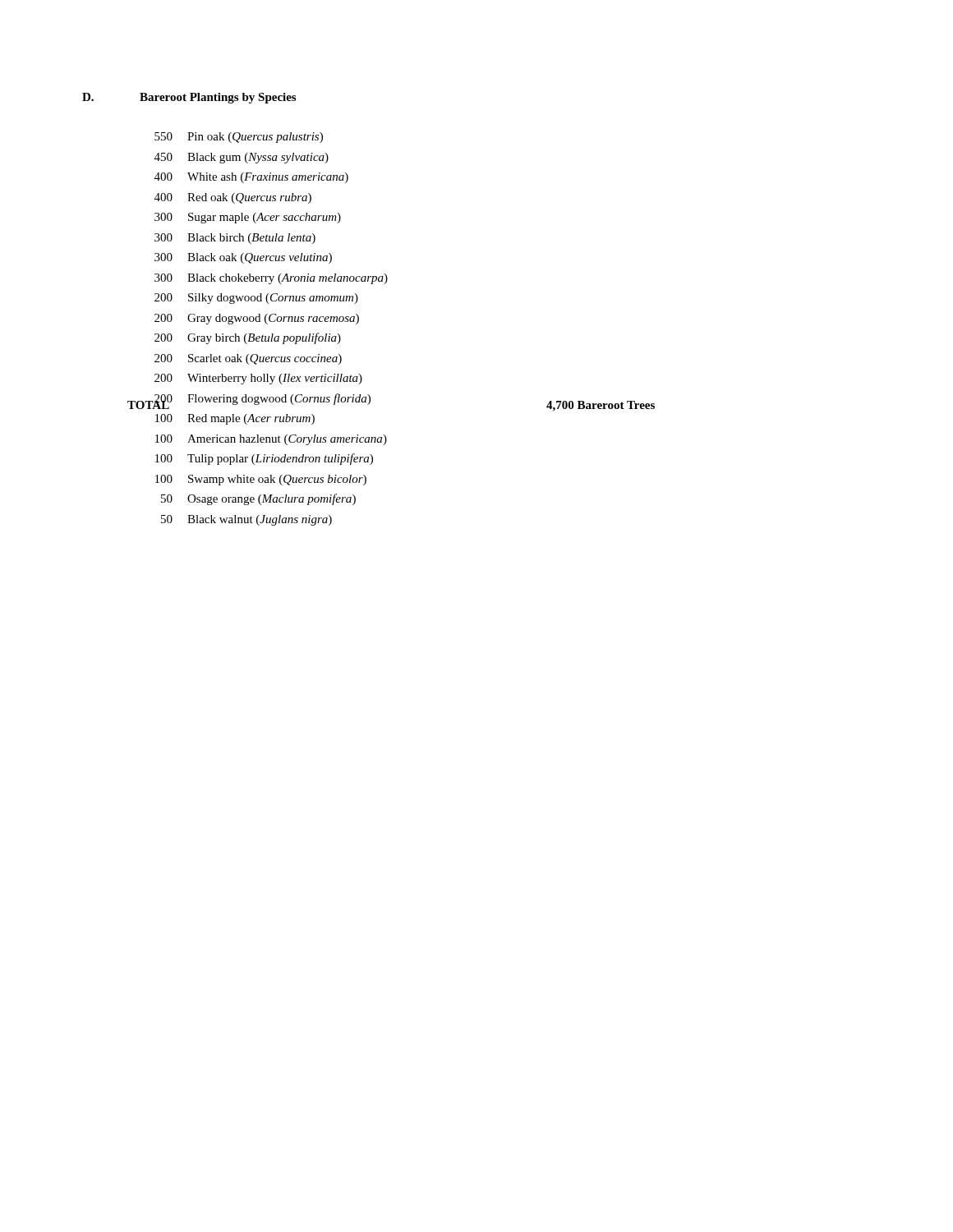The height and width of the screenshot is (1232, 953).
Task: Find the text block starting "550 Pin oak (Quercus palustris)"
Action: pyautogui.click(x=225, y=137)
